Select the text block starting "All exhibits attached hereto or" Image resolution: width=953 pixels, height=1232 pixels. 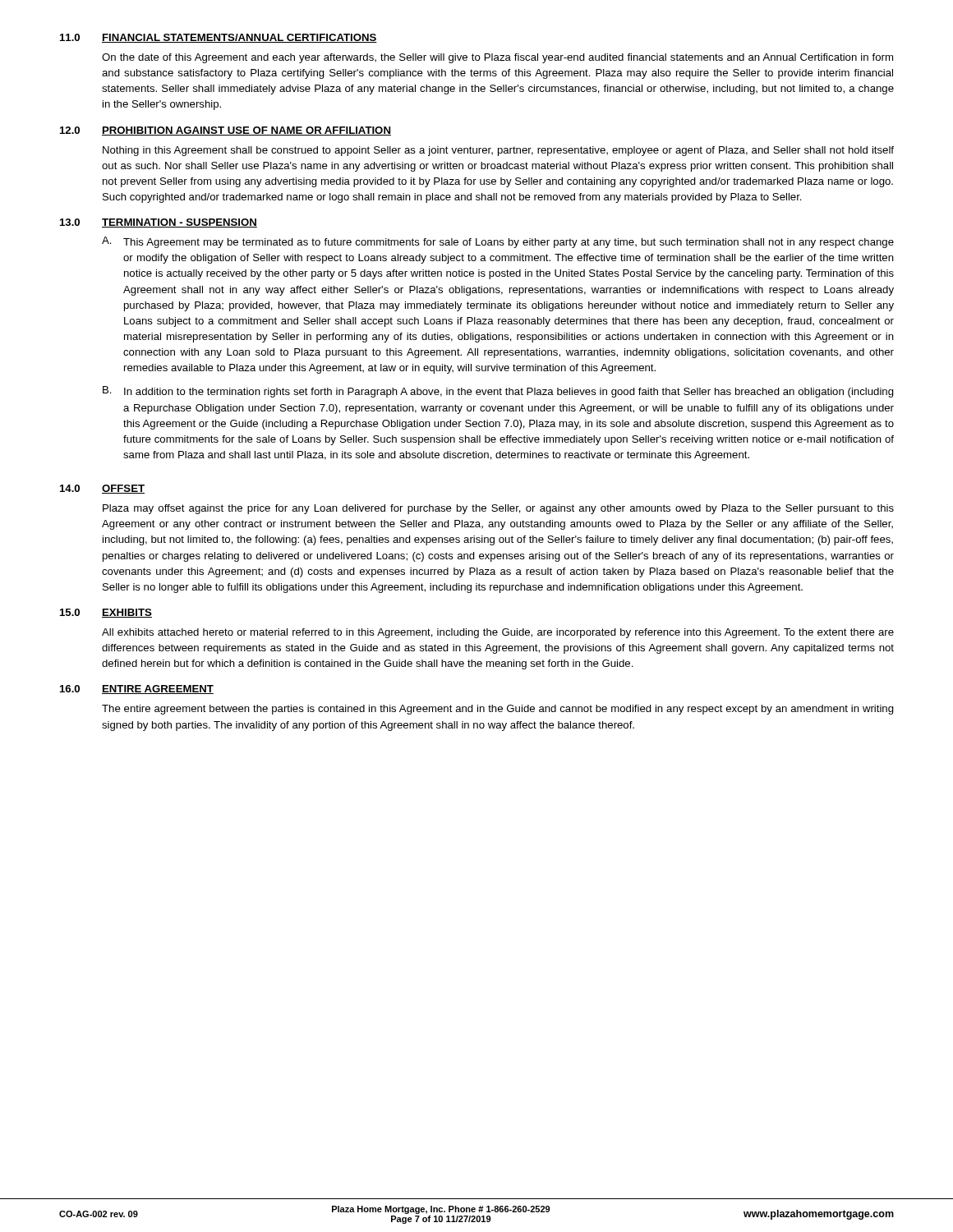click(x=476, y=648)
